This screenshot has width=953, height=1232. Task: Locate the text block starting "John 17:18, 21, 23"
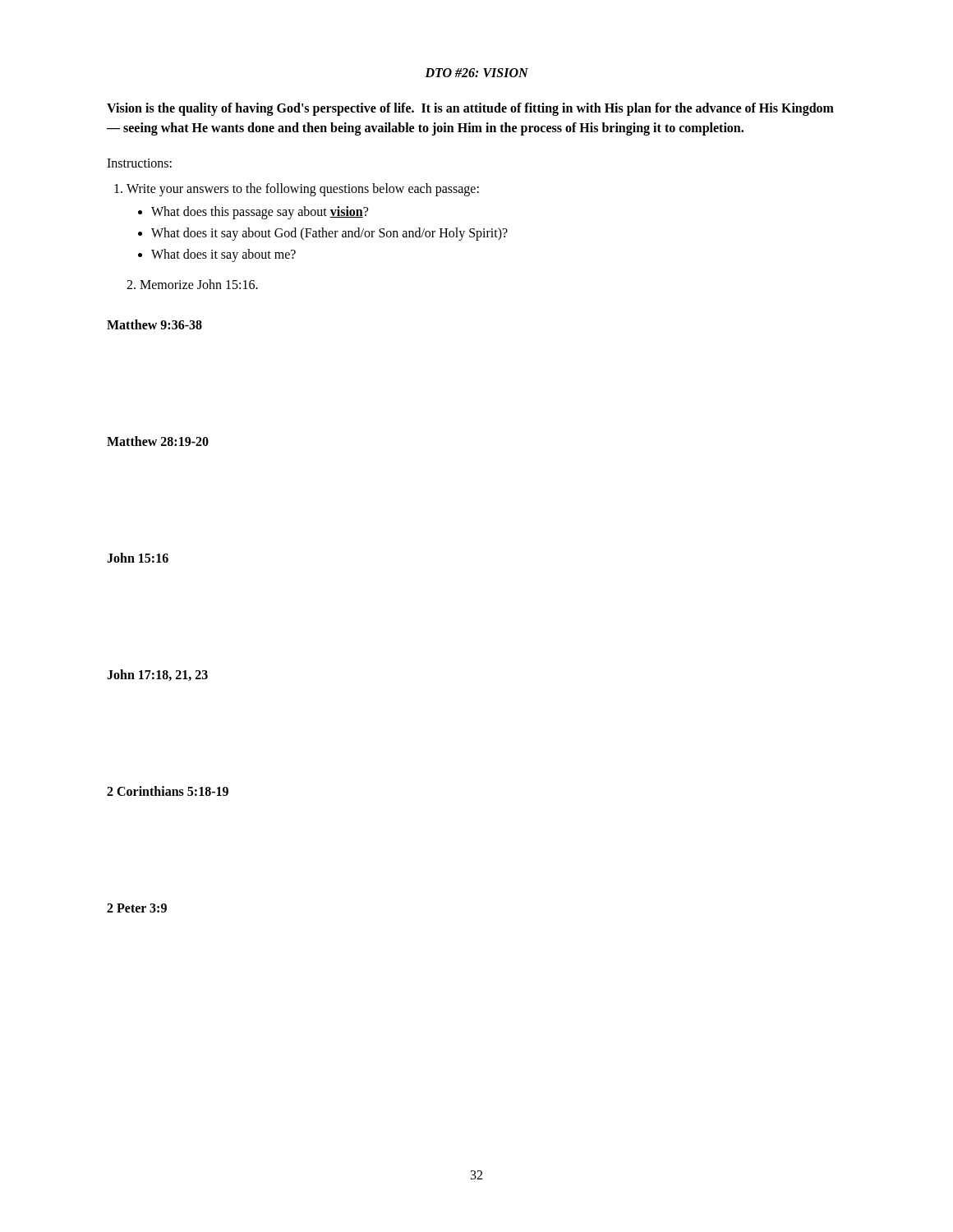[157, 675]
